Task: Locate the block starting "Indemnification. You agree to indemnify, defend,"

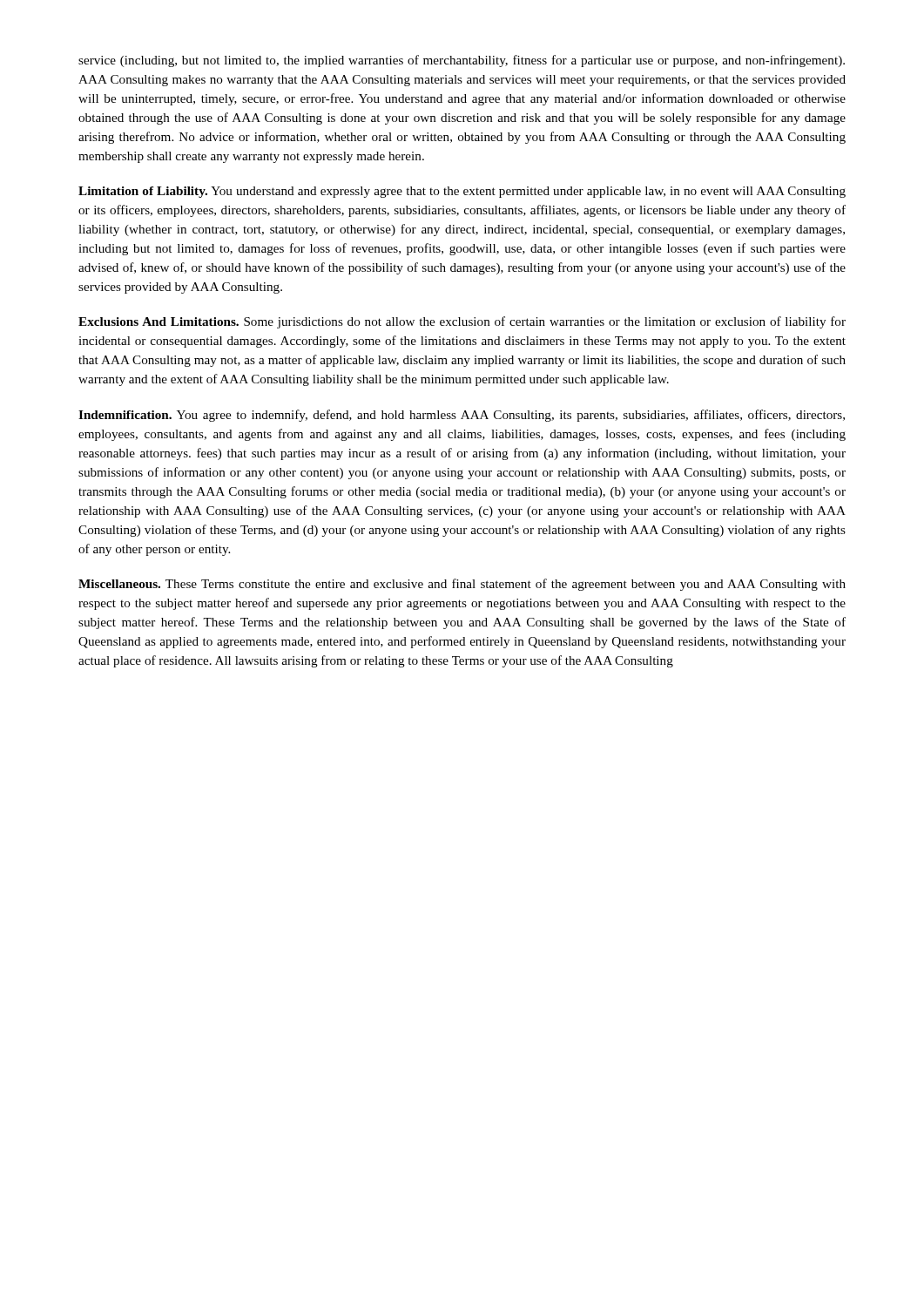Action: [x=462, y=481]
